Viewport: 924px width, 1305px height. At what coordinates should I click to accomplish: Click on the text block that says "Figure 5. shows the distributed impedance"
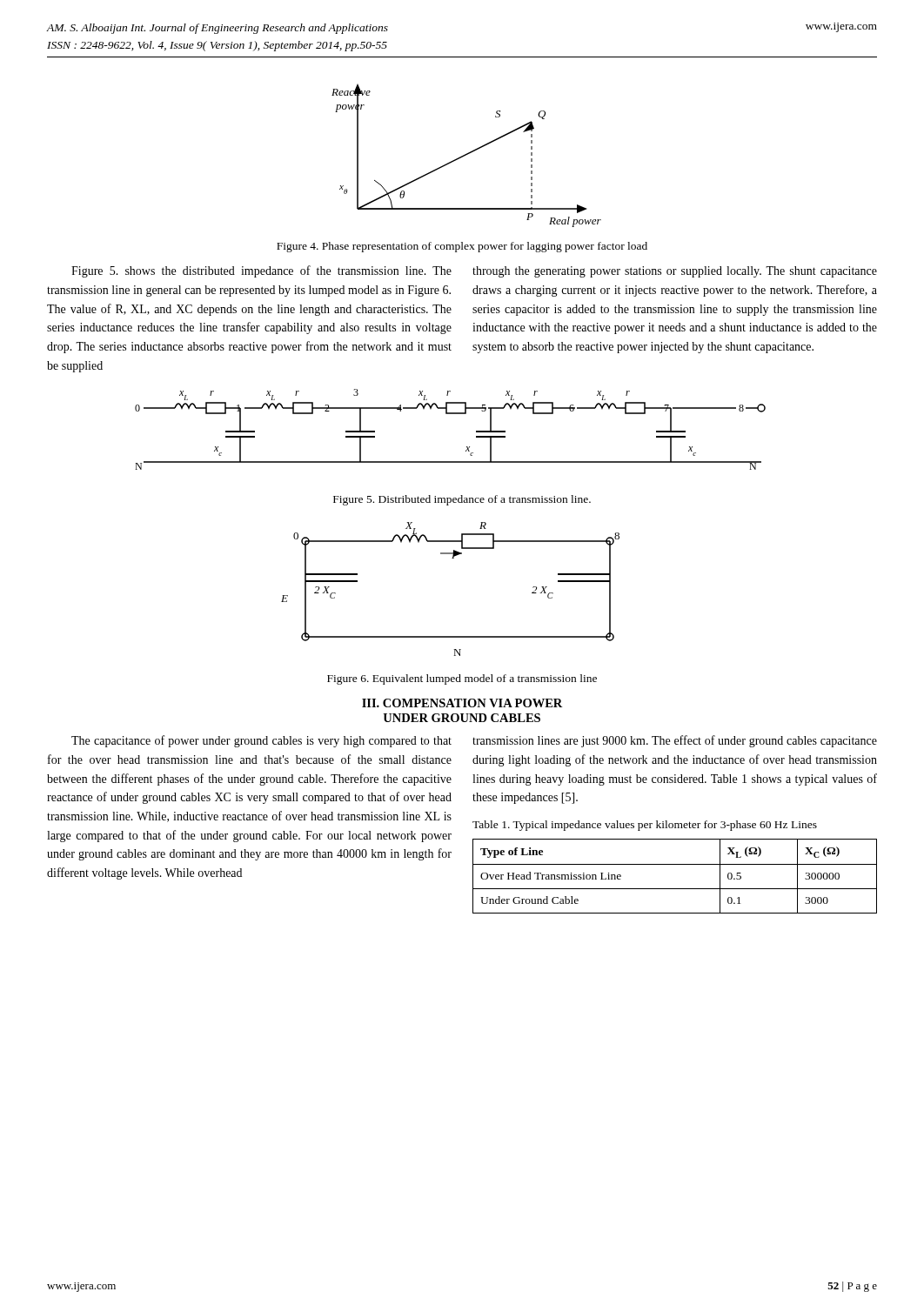249,319
